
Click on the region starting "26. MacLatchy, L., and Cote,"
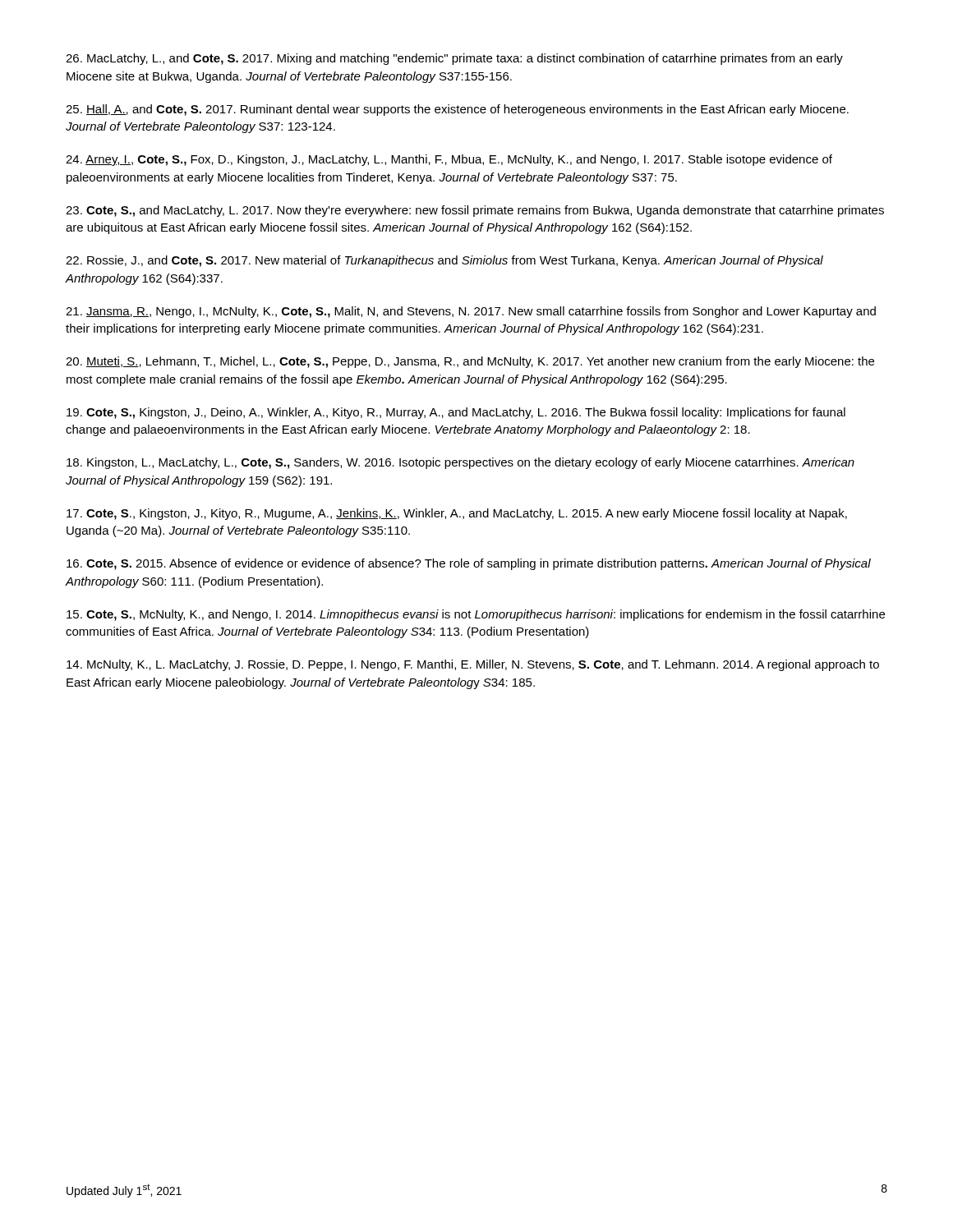click(x=454, y=67)
